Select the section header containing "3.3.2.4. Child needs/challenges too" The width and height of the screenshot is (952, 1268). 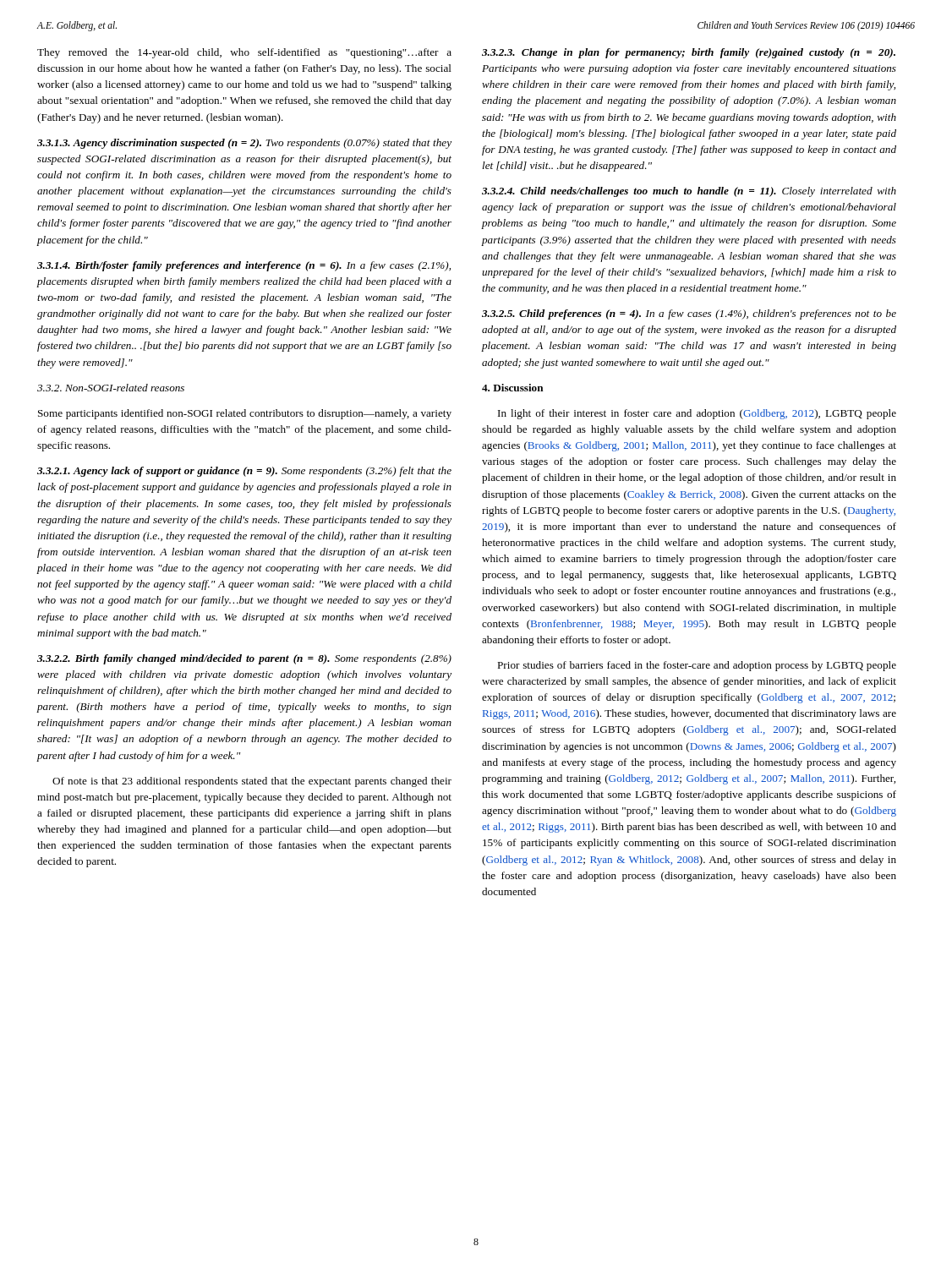(689, 239)
